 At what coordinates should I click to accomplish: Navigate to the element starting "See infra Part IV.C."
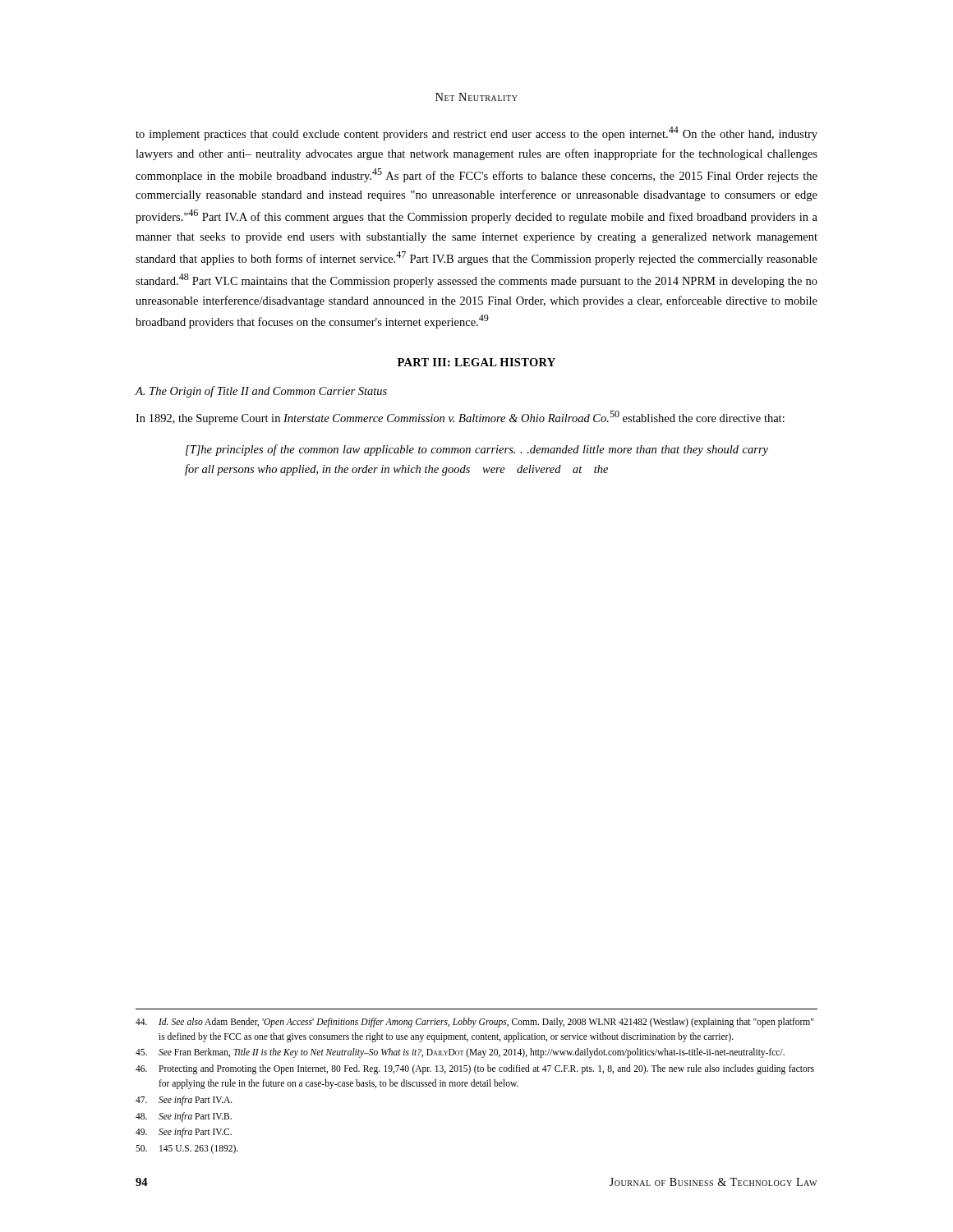(184, 1133)
